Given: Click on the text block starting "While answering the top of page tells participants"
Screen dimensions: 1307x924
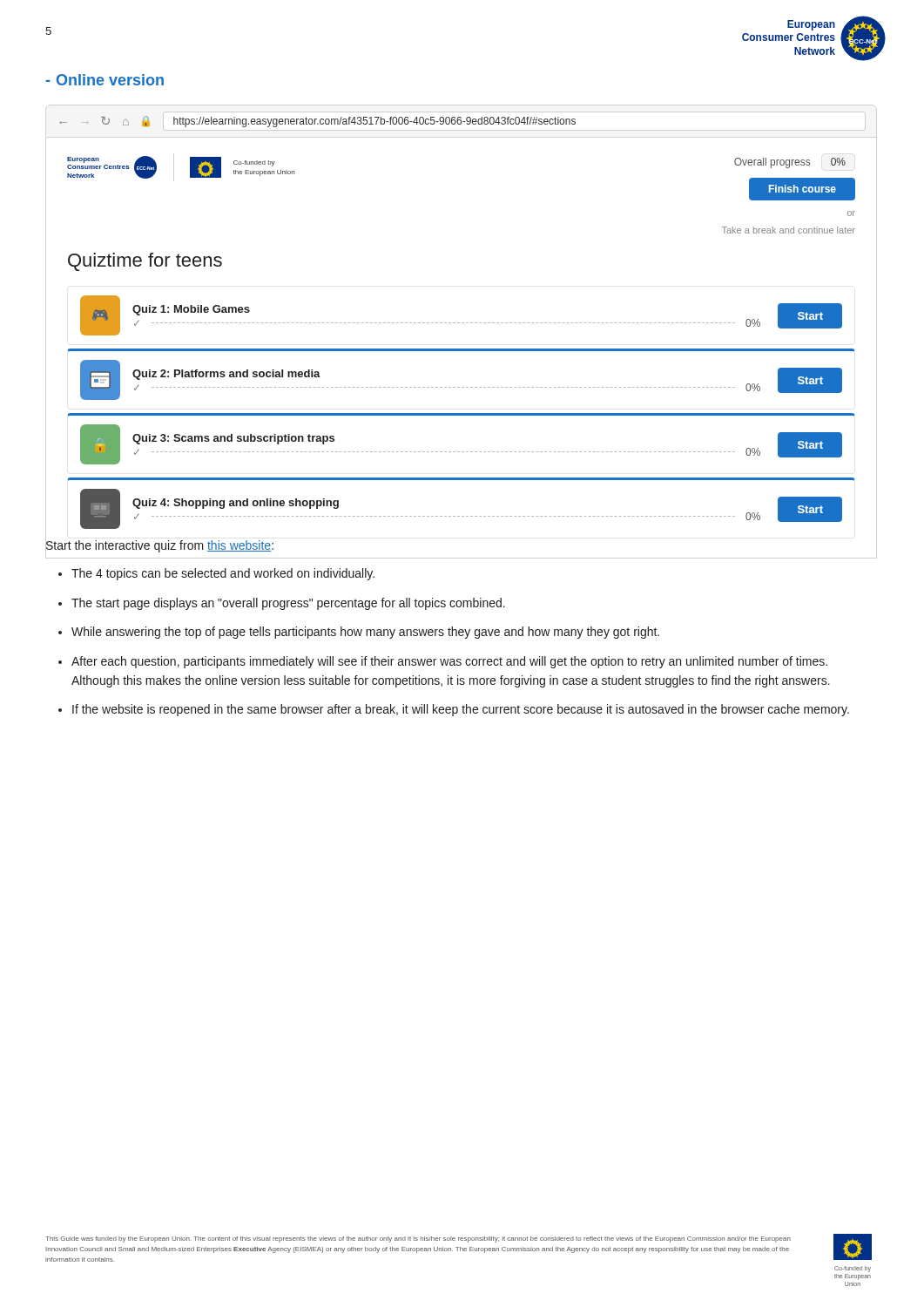Looking at the screenshot, I should pos(366,632).
